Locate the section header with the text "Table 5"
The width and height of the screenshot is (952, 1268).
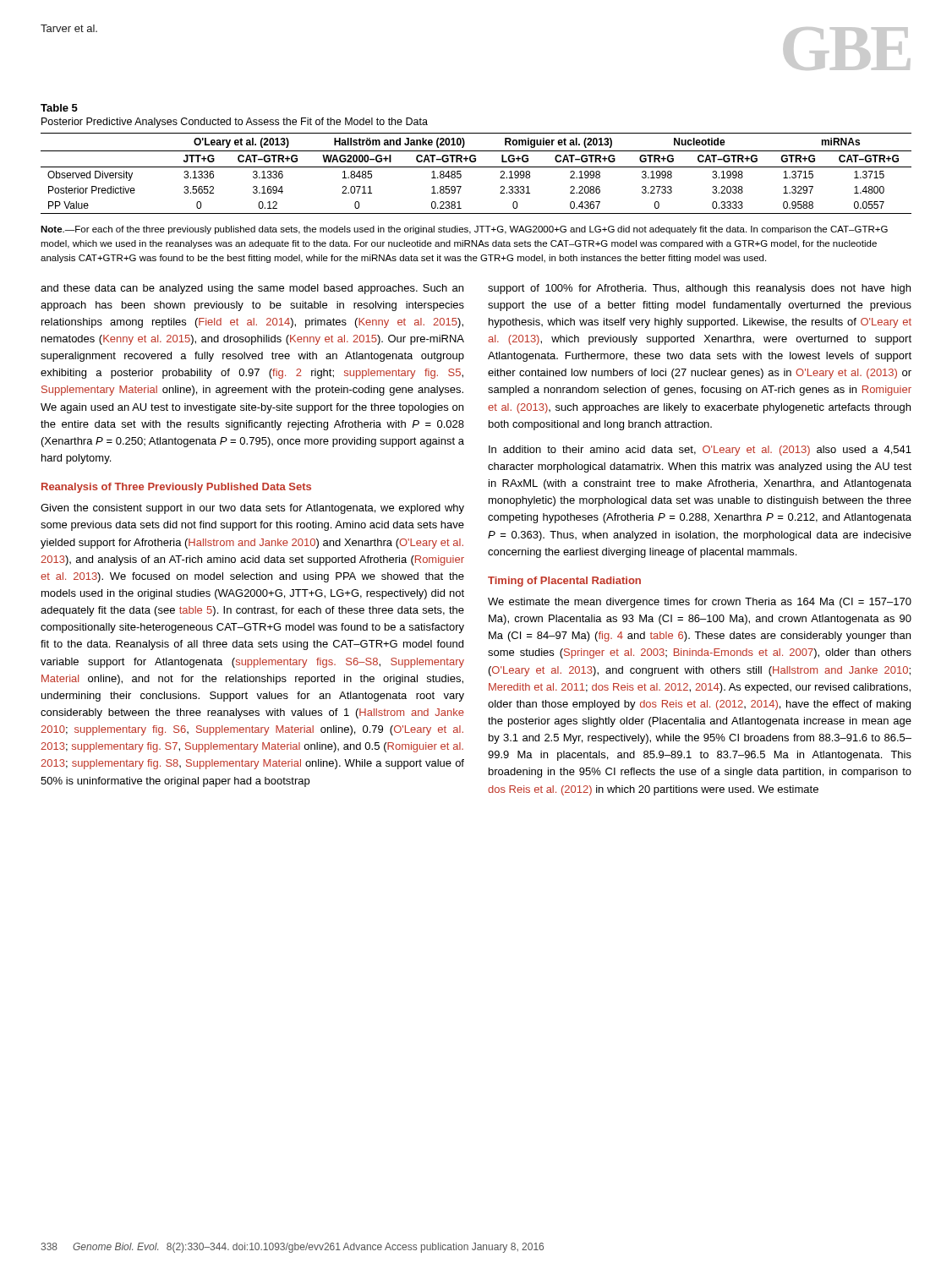[59, 108]
